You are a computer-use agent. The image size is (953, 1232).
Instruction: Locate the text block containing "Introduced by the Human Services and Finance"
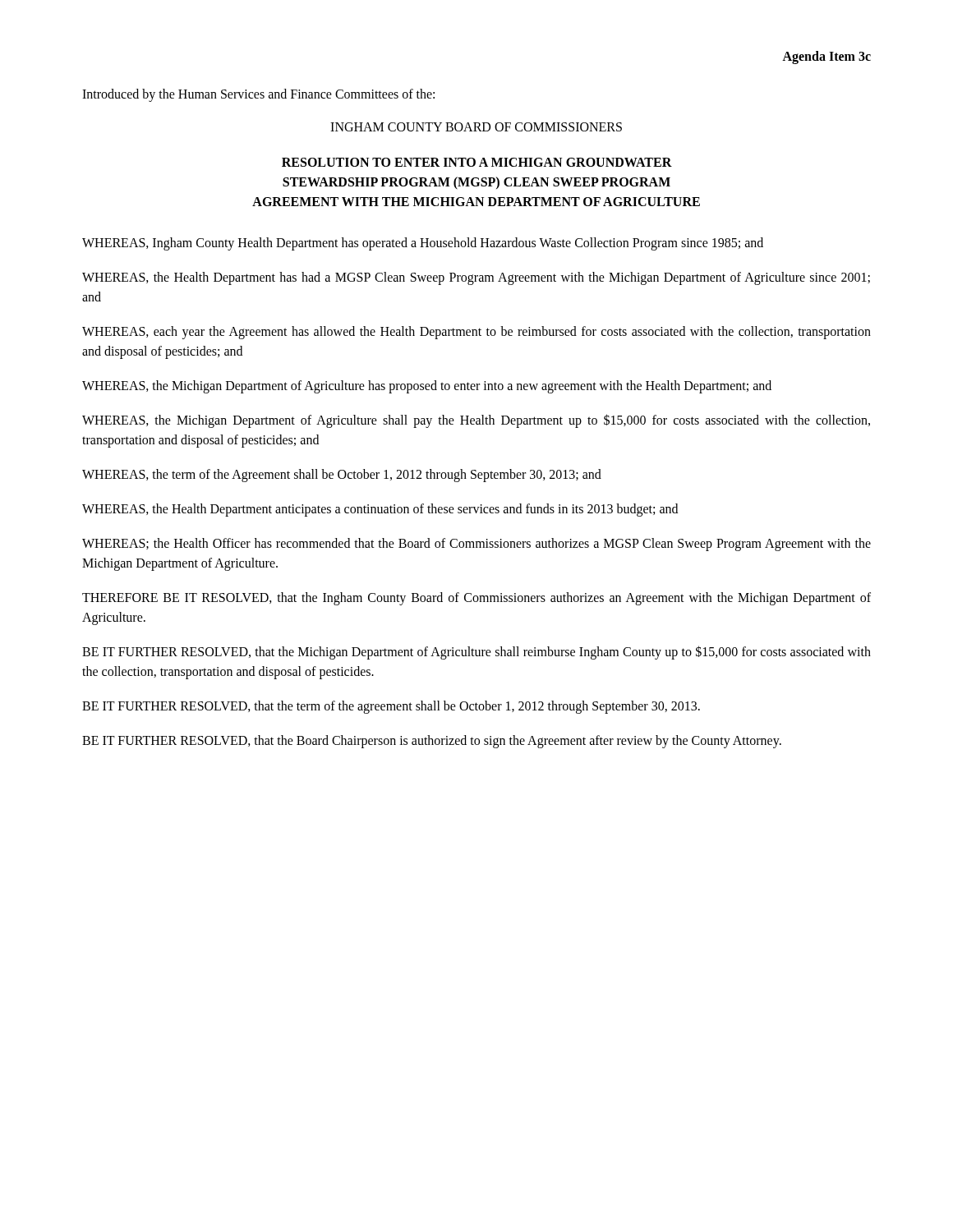click(259, 94)
